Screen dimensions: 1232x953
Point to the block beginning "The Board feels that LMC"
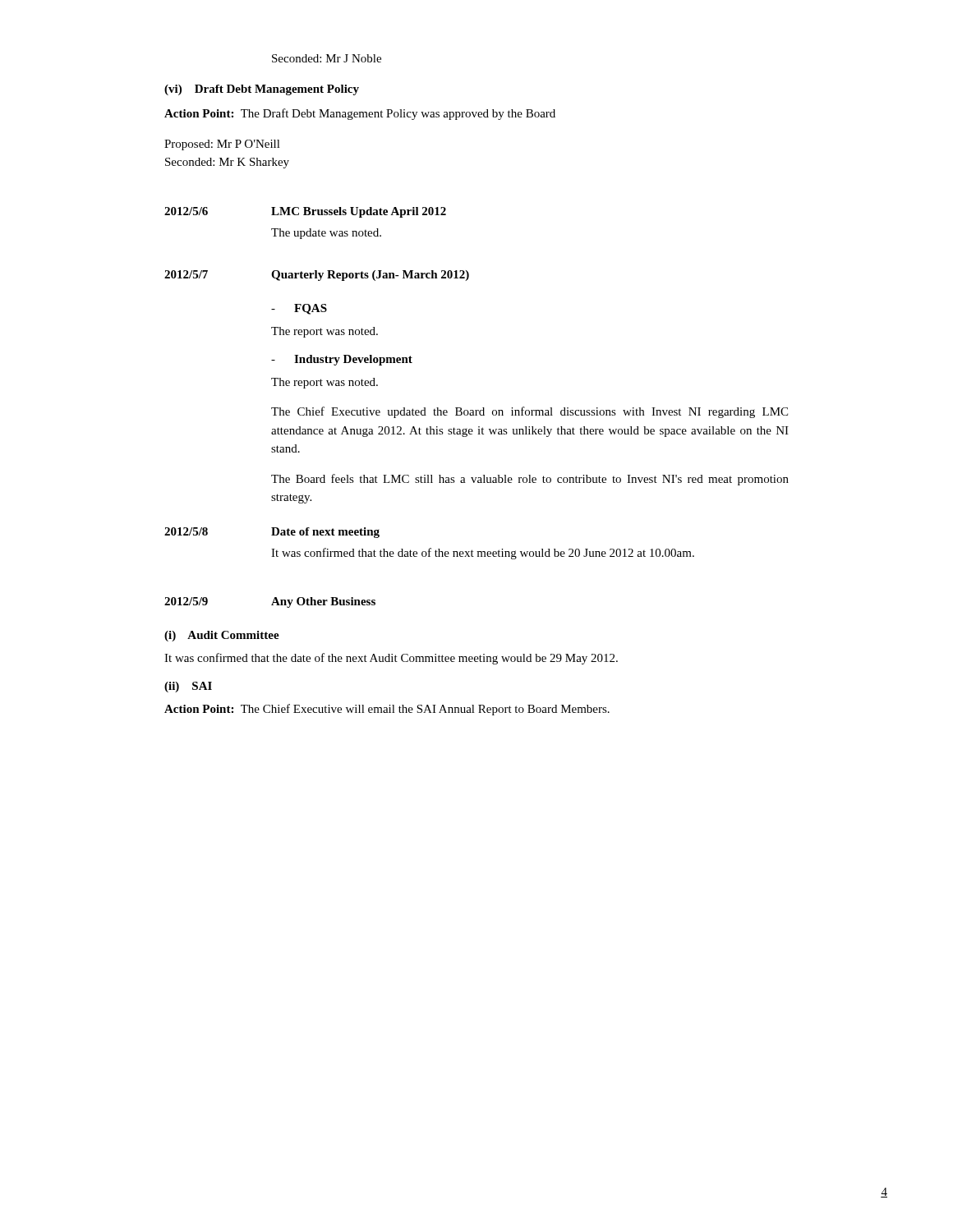tap(530, 488)
